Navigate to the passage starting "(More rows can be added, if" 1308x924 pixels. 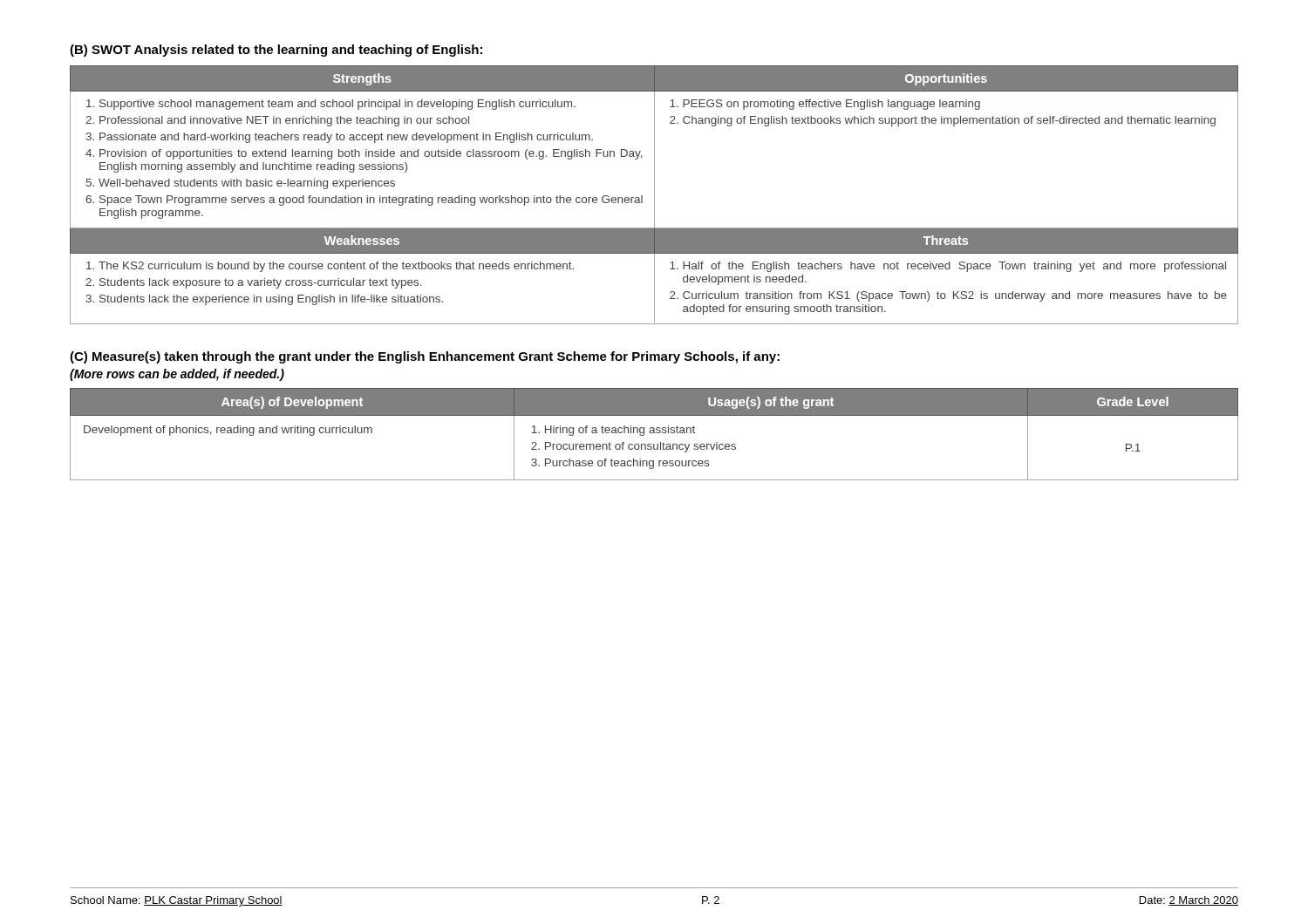pos(177,374)
